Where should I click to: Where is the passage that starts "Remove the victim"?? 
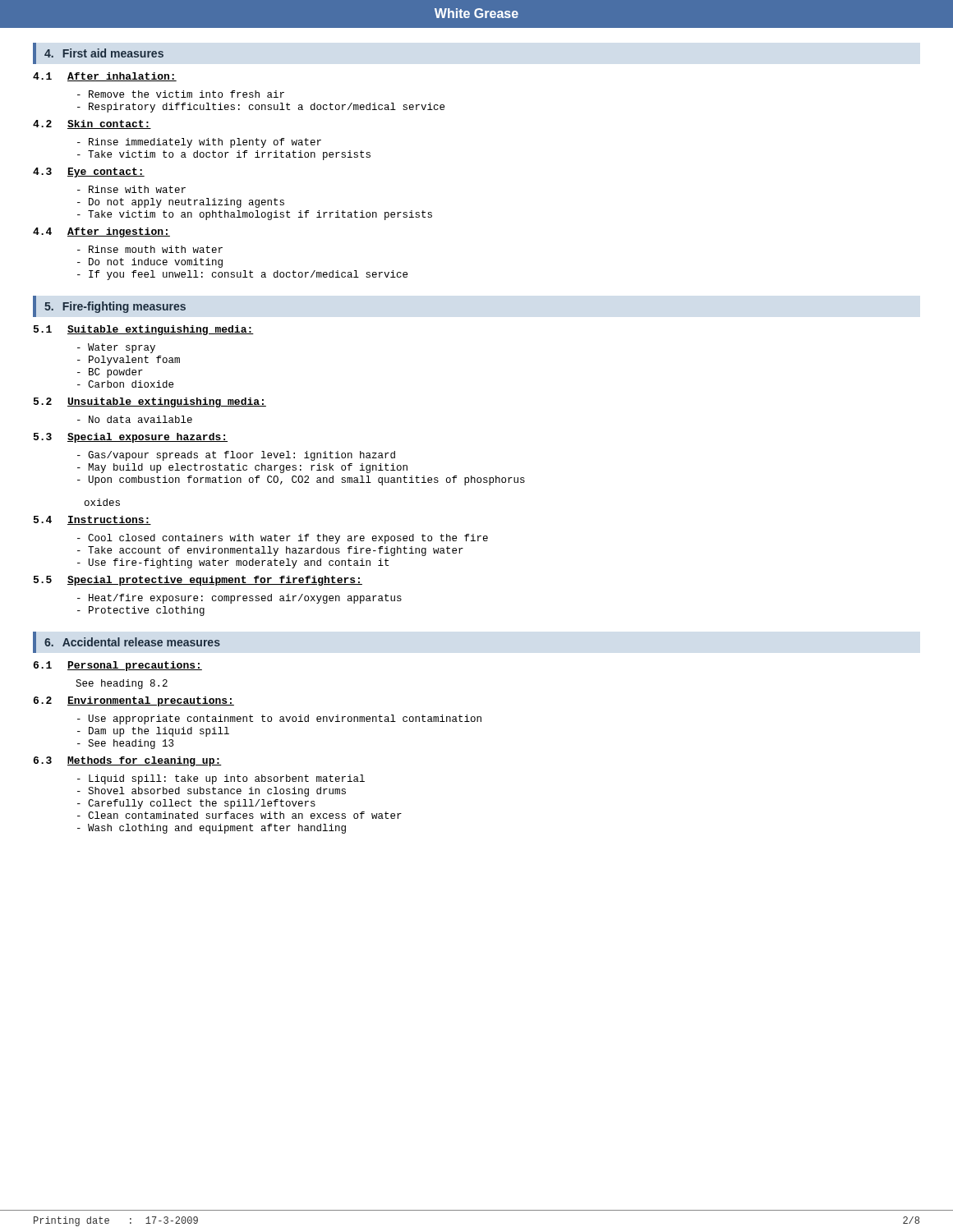coord(181,94)
